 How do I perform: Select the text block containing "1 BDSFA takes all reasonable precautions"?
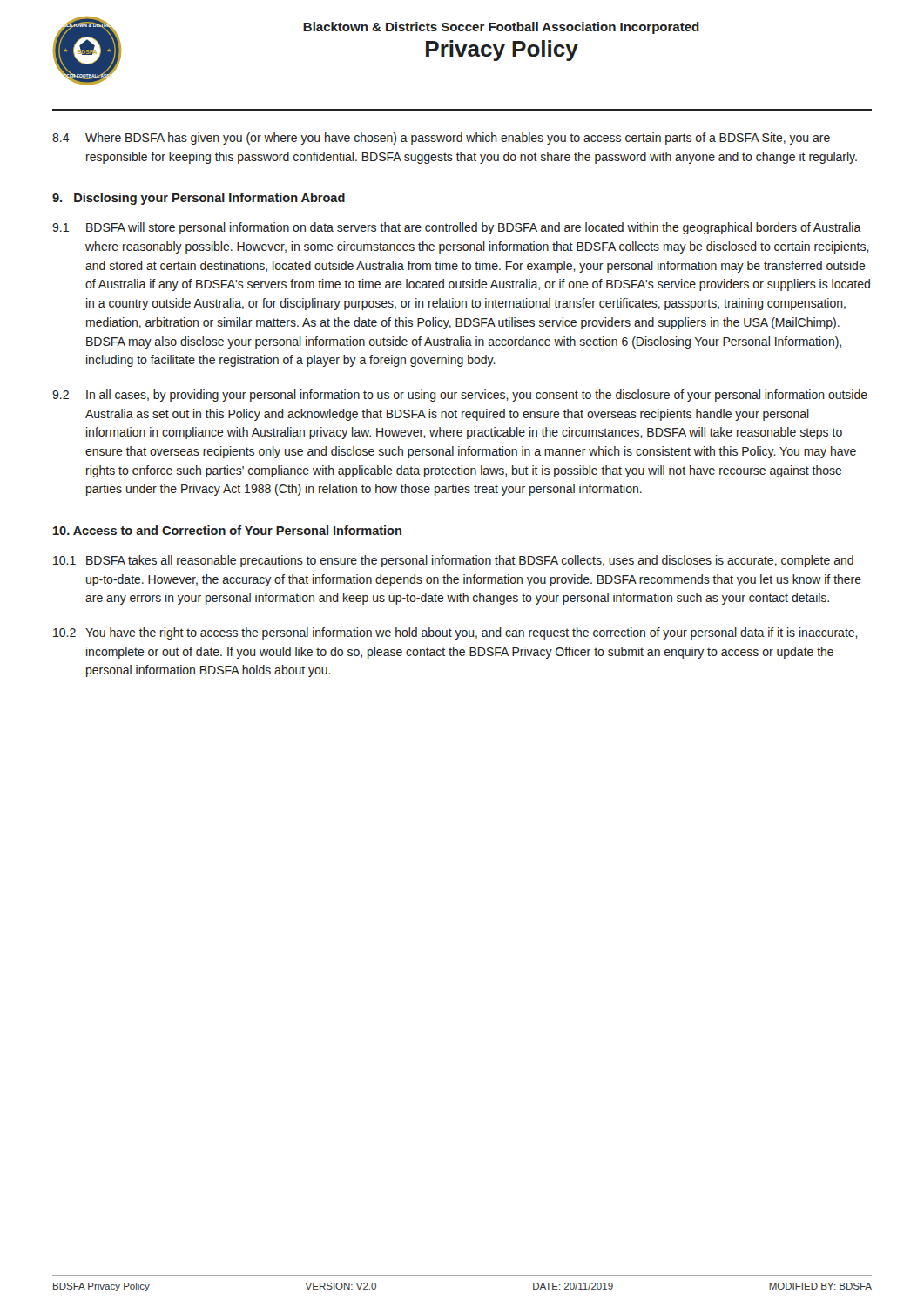(462, 580)
